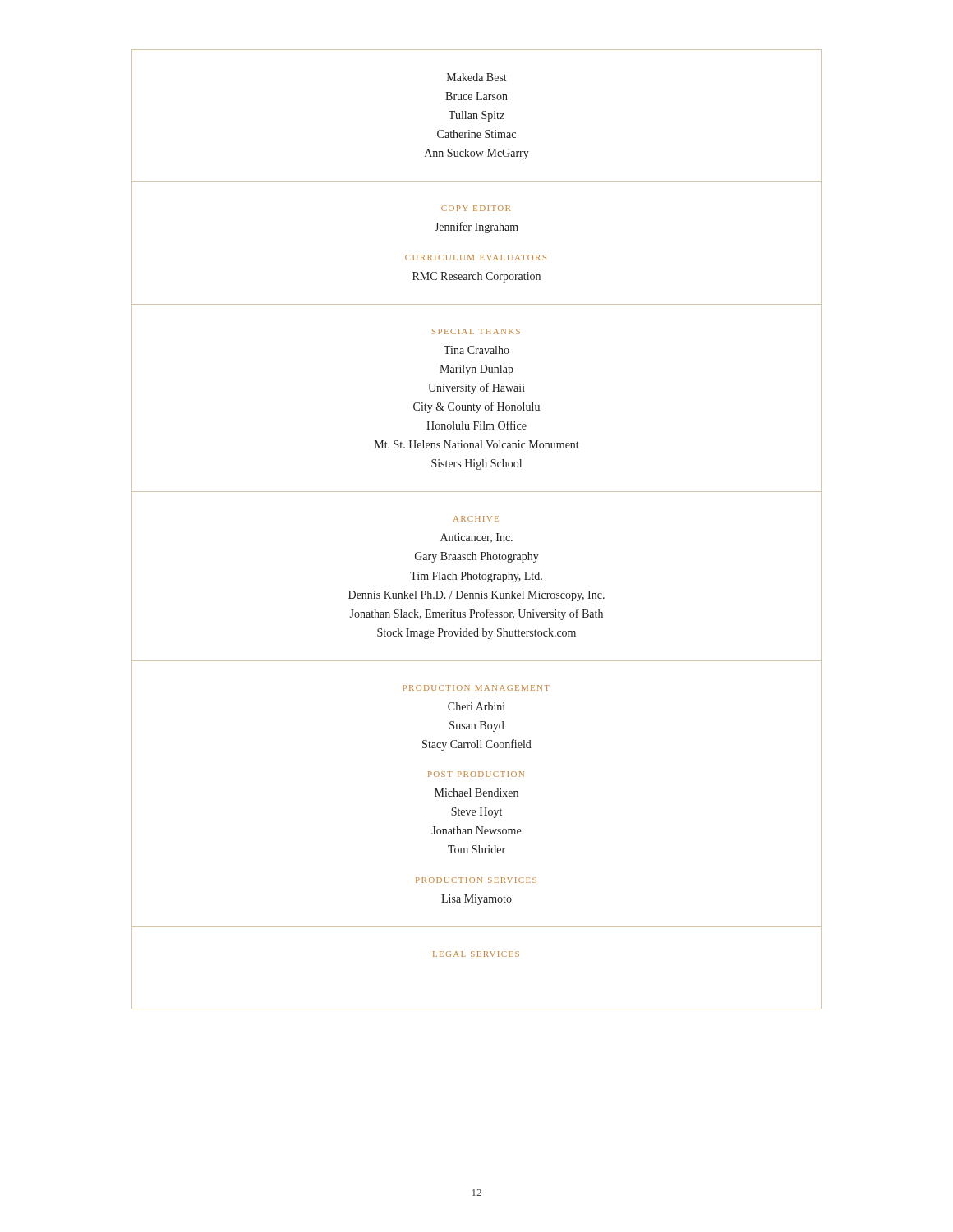953x1232 pixels.
Task: Where does it say "Jennifer Ingraham"?
Action: click(476, 228)
